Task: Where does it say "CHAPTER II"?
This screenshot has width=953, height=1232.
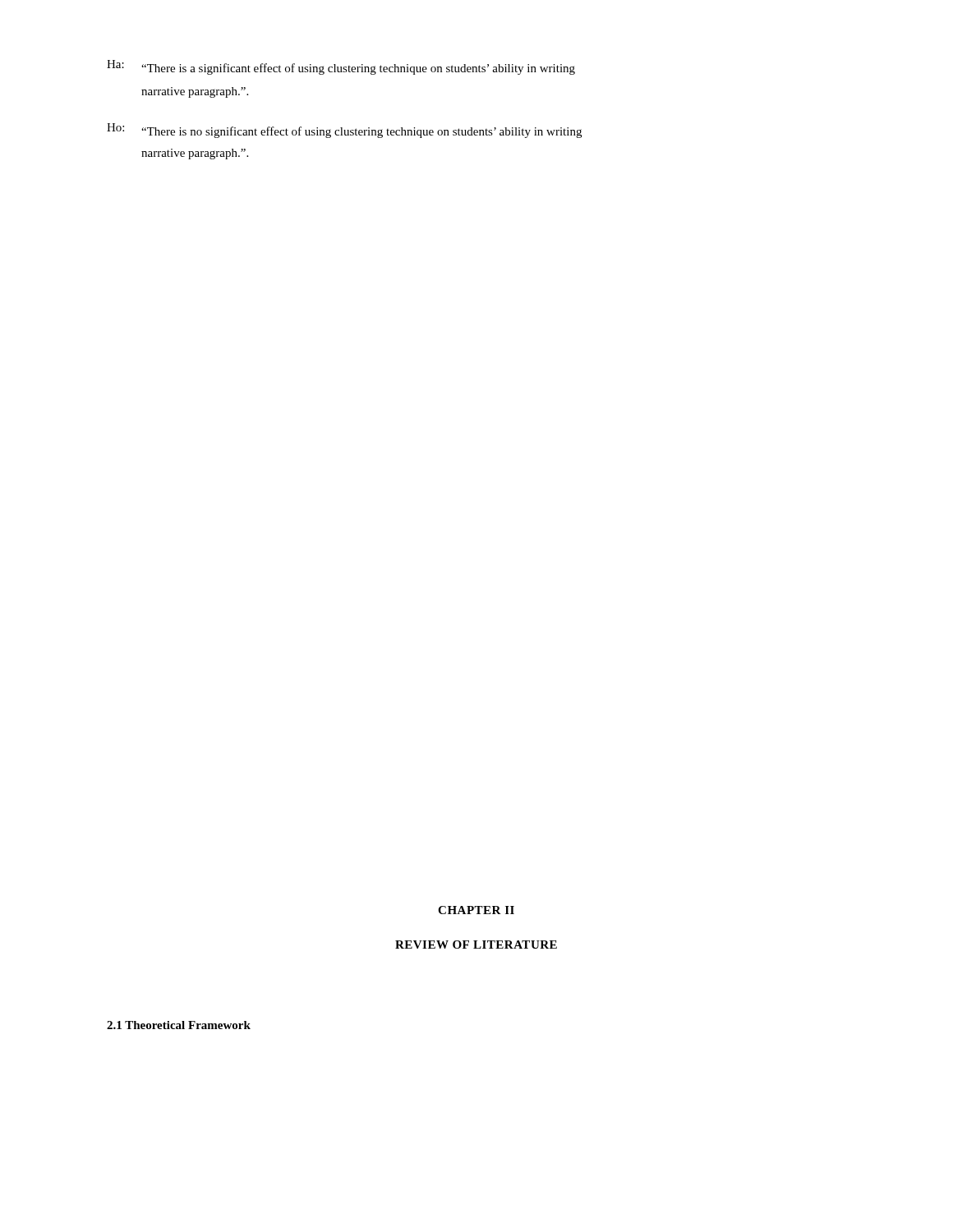Action: pos(476,910)
